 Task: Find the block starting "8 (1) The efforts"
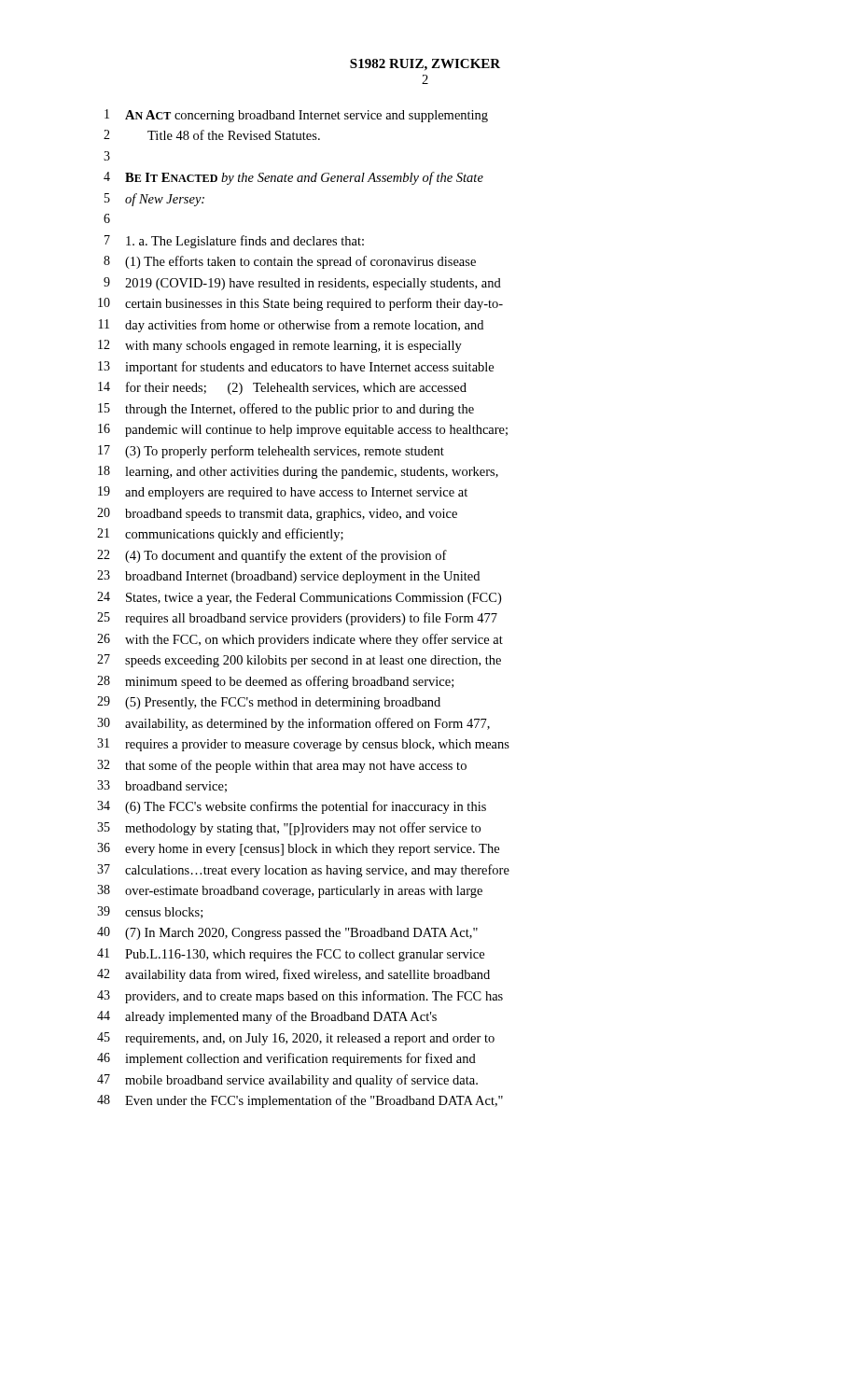tap(425, 262)
